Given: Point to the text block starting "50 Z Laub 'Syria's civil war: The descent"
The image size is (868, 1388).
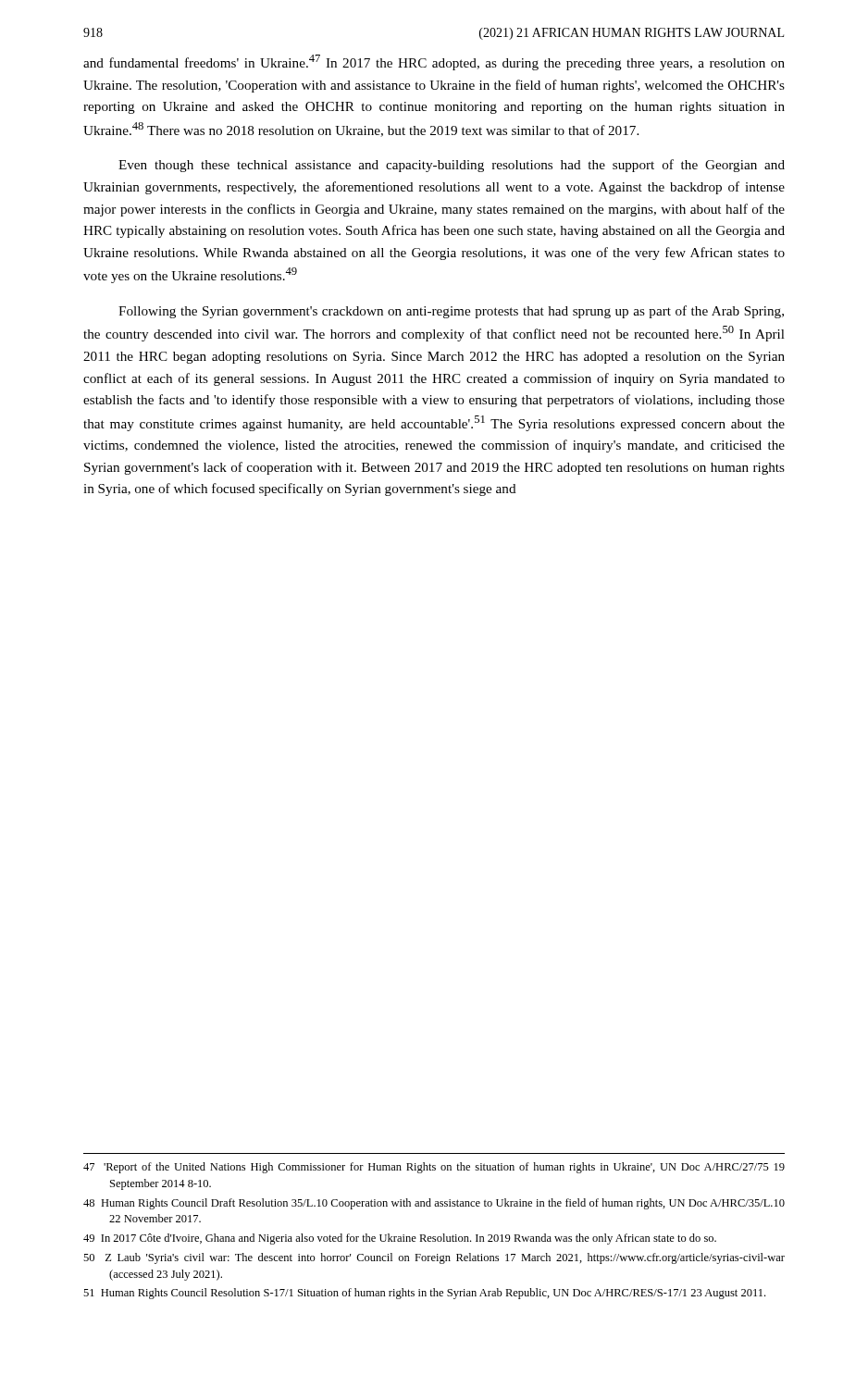Looking at the screenshot, I should (434, 1266).
